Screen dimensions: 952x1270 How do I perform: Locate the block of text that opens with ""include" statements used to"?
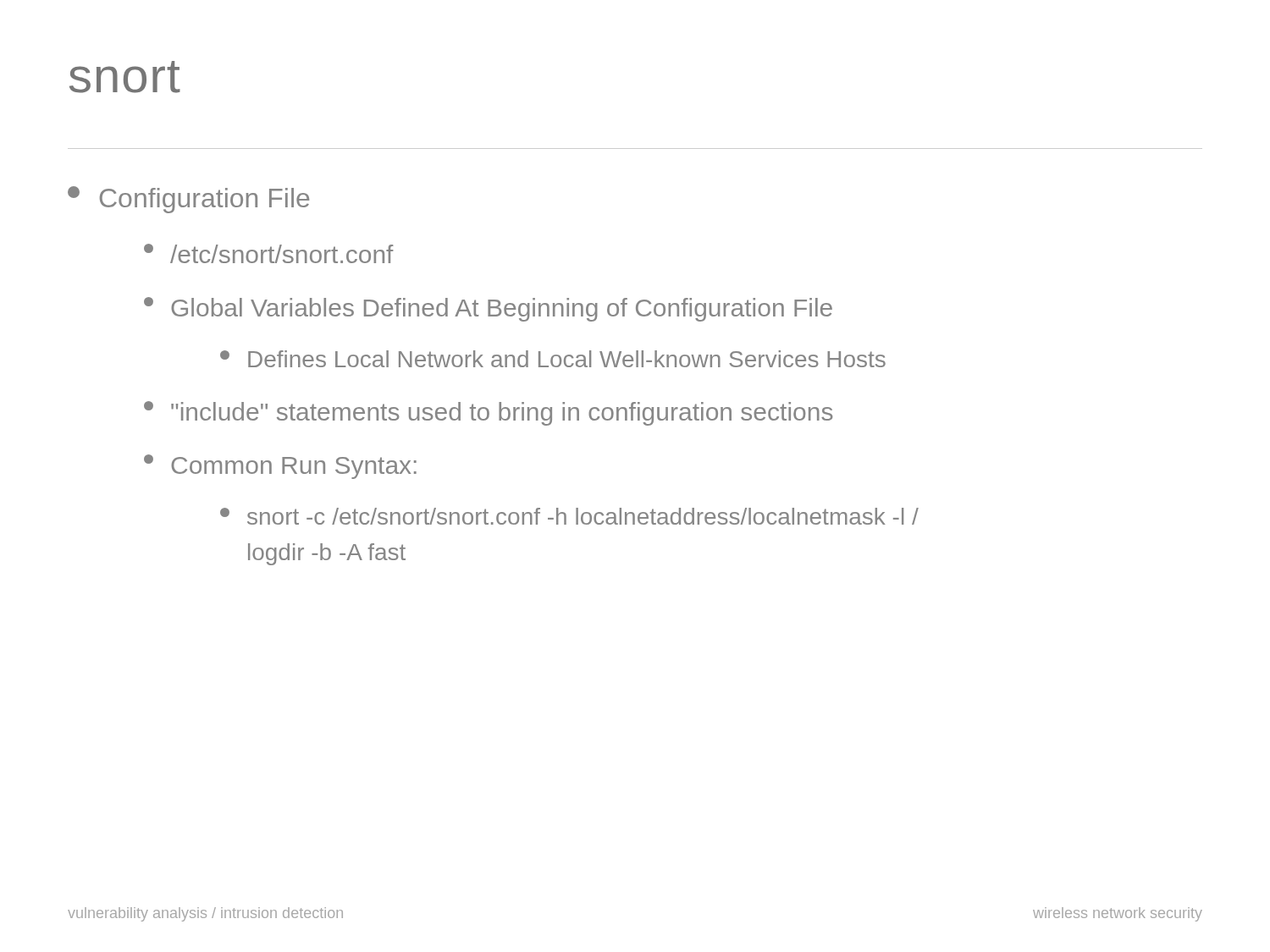pos(489,412)
